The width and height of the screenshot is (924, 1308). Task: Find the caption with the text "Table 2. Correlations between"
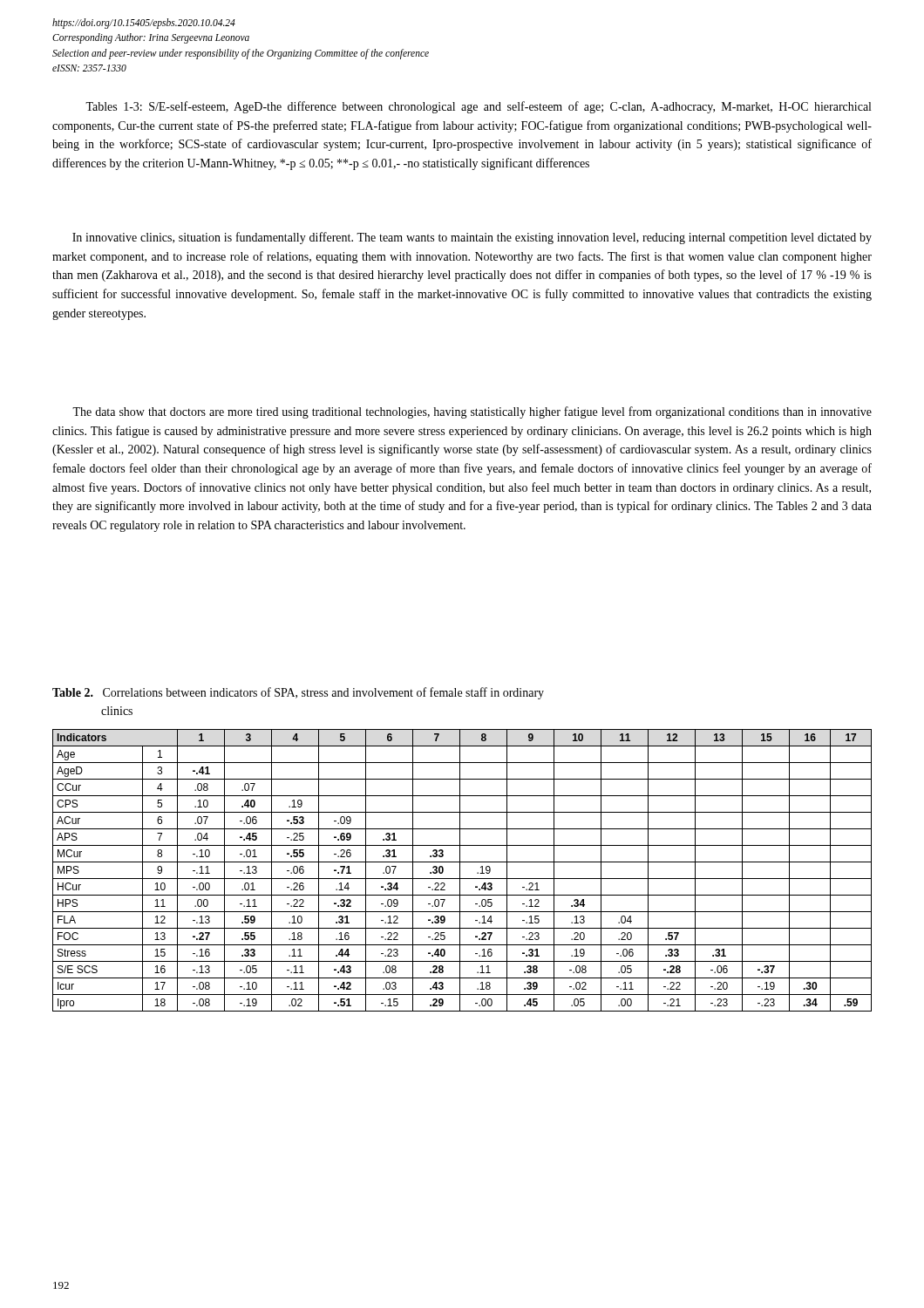pos(298,702)
